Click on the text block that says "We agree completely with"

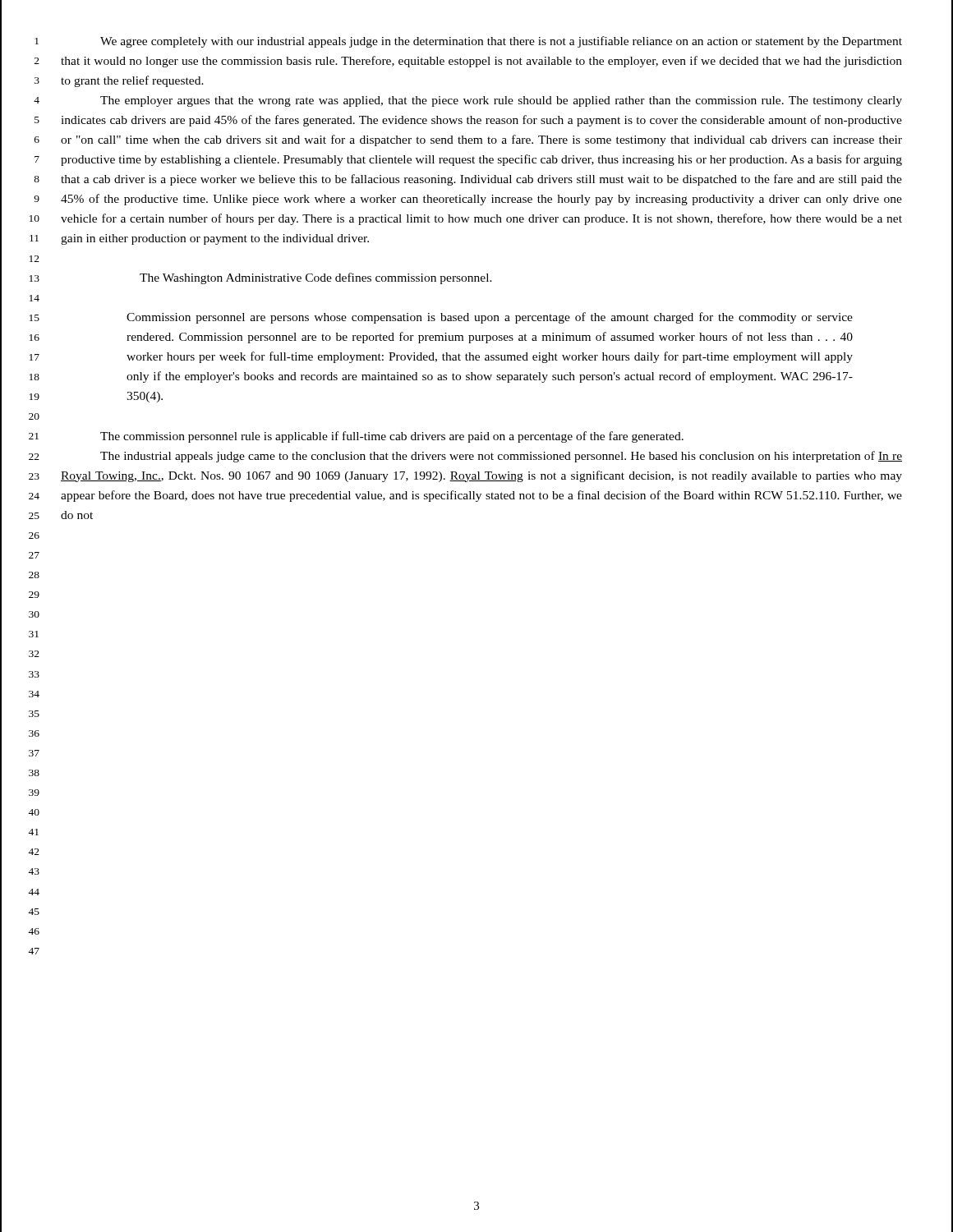481,60
